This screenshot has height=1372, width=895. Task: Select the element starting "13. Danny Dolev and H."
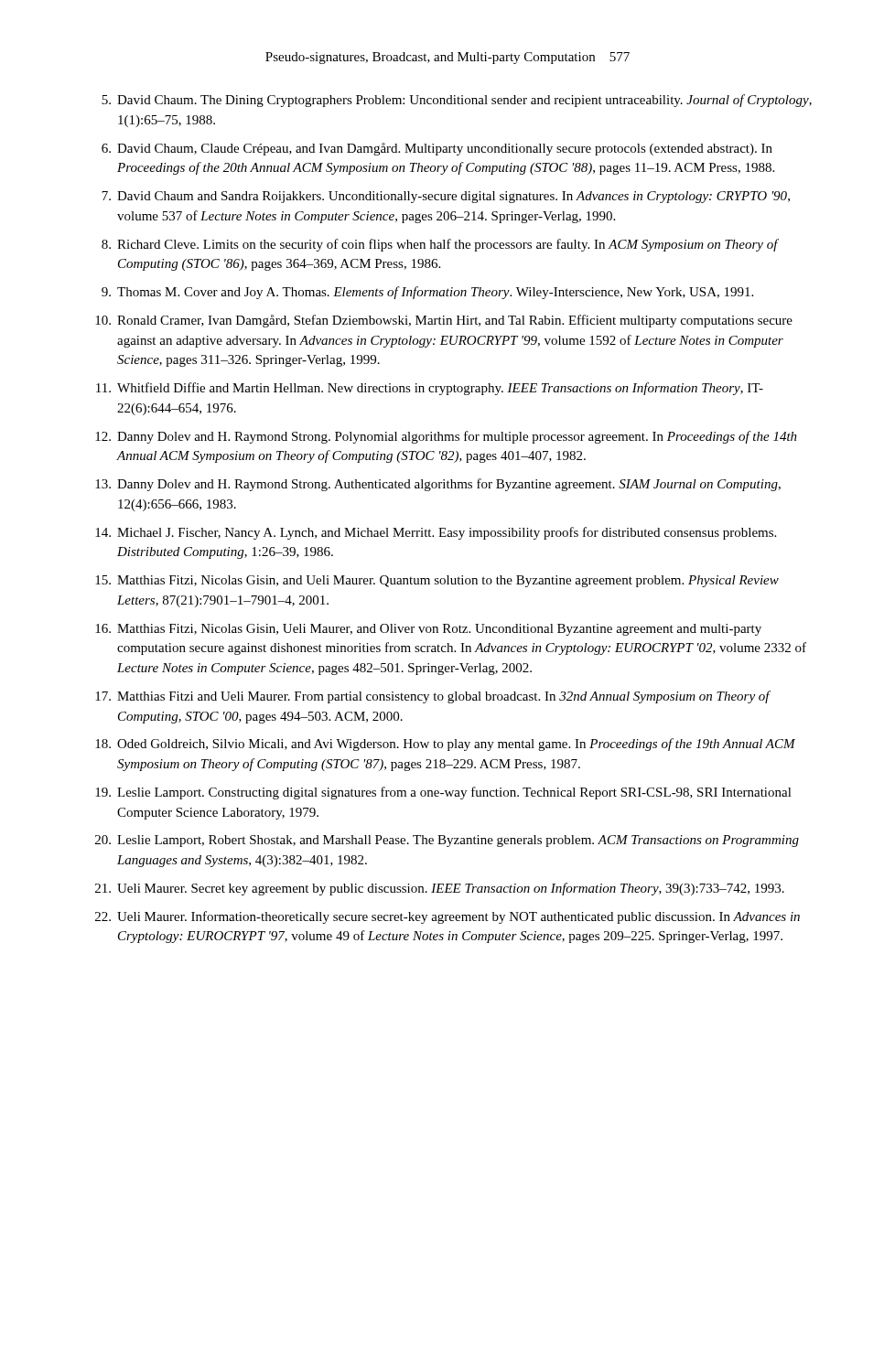pyautogui.click(x=448, y=495)
